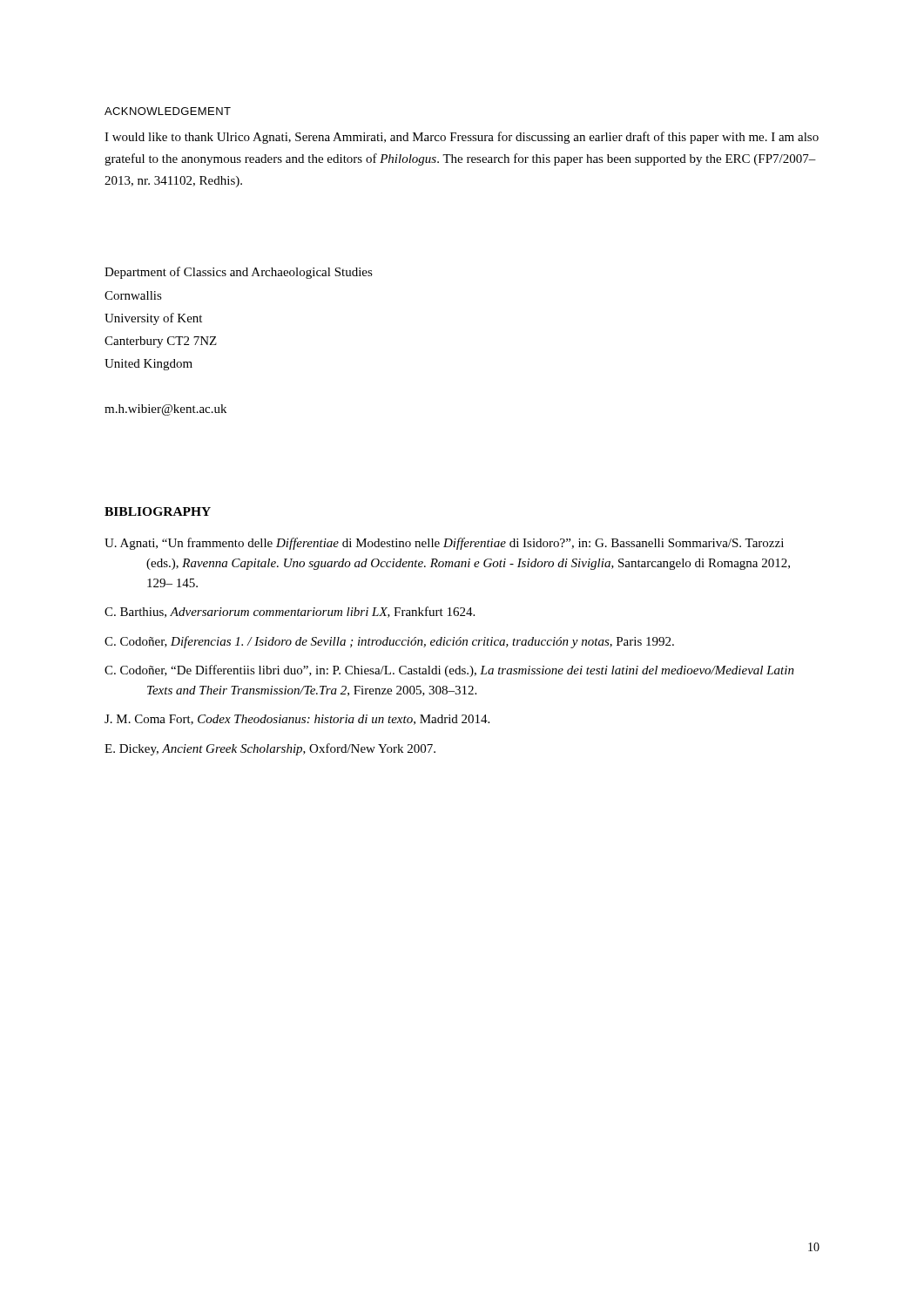Click the passage that begins "E. Dickey, Ancient Greek Scholarship, Oxford/New York"
Viewport: 924px width, 1307px height.
(270, 748)
